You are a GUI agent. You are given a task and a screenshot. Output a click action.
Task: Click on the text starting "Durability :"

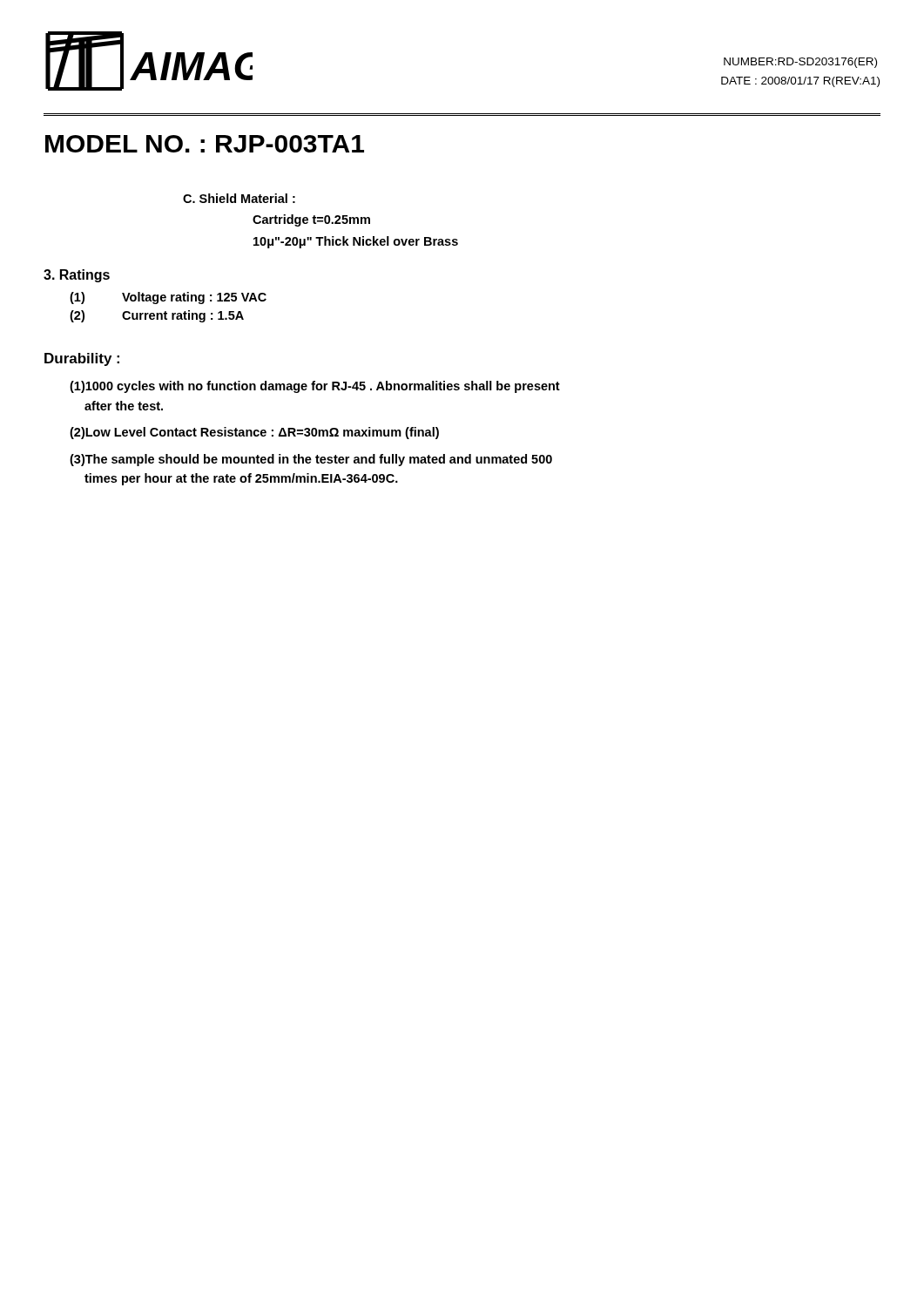[82, 359]
